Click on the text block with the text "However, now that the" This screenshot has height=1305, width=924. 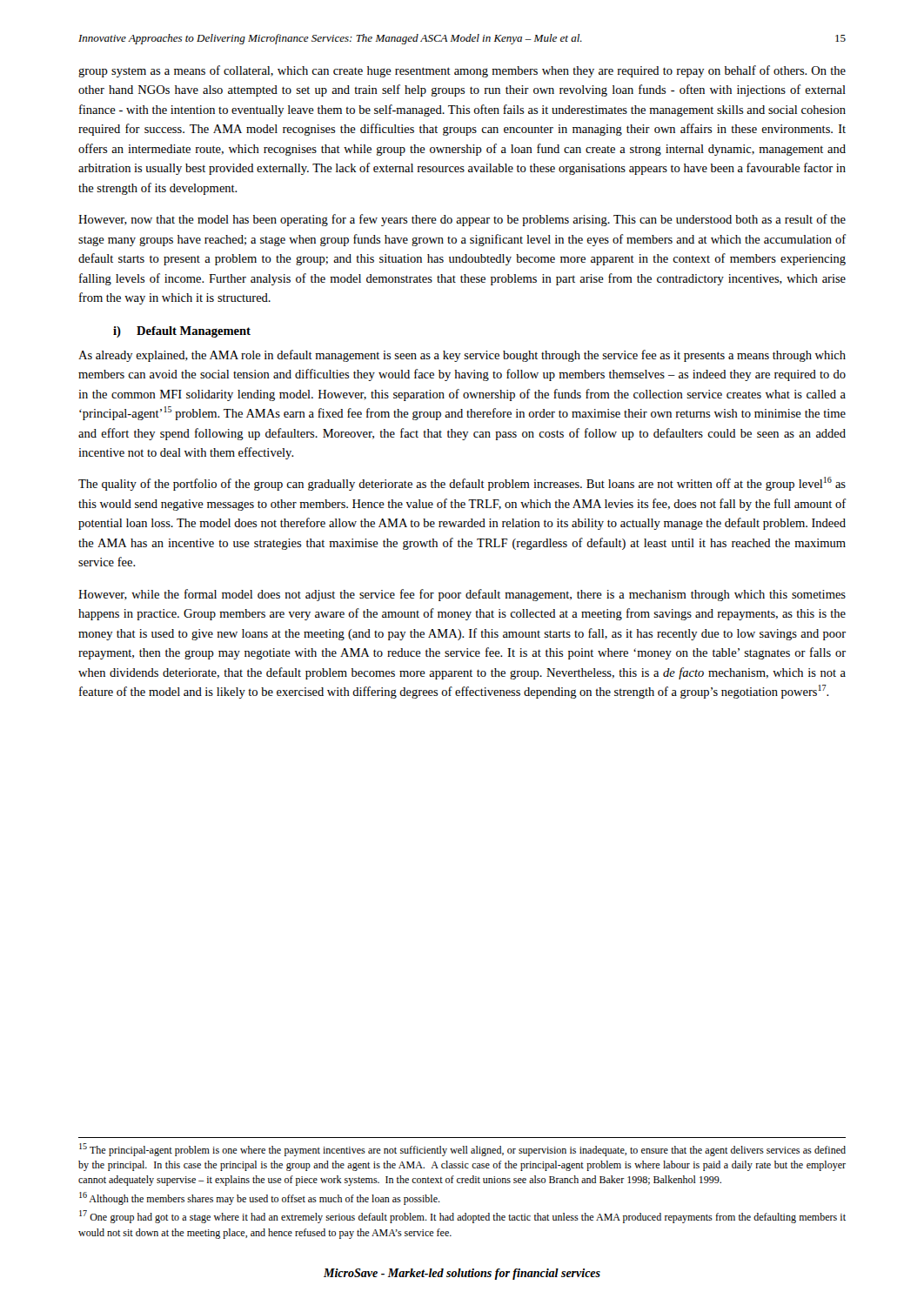pos(462,259)
